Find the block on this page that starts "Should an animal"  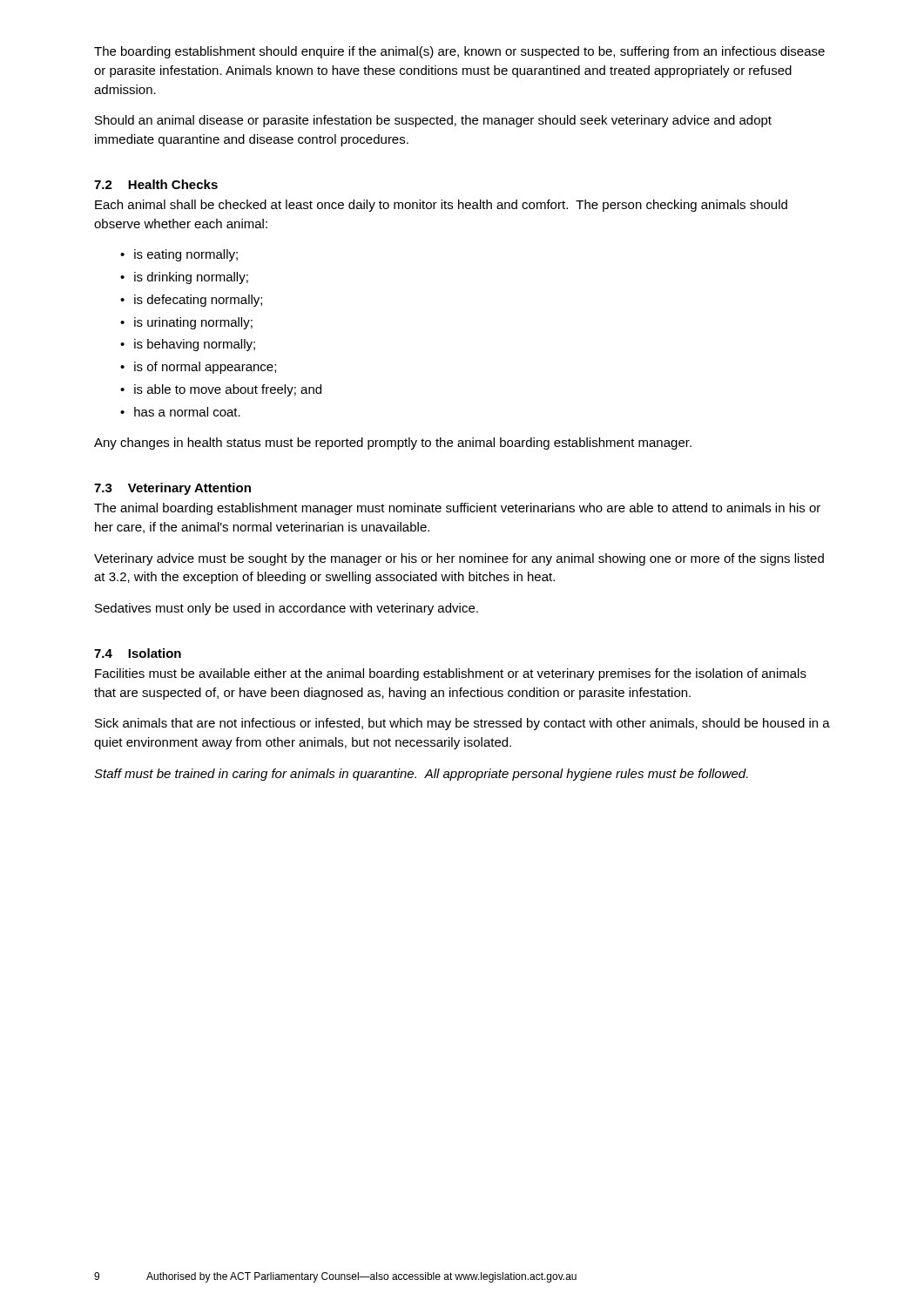tap(462, 130)
